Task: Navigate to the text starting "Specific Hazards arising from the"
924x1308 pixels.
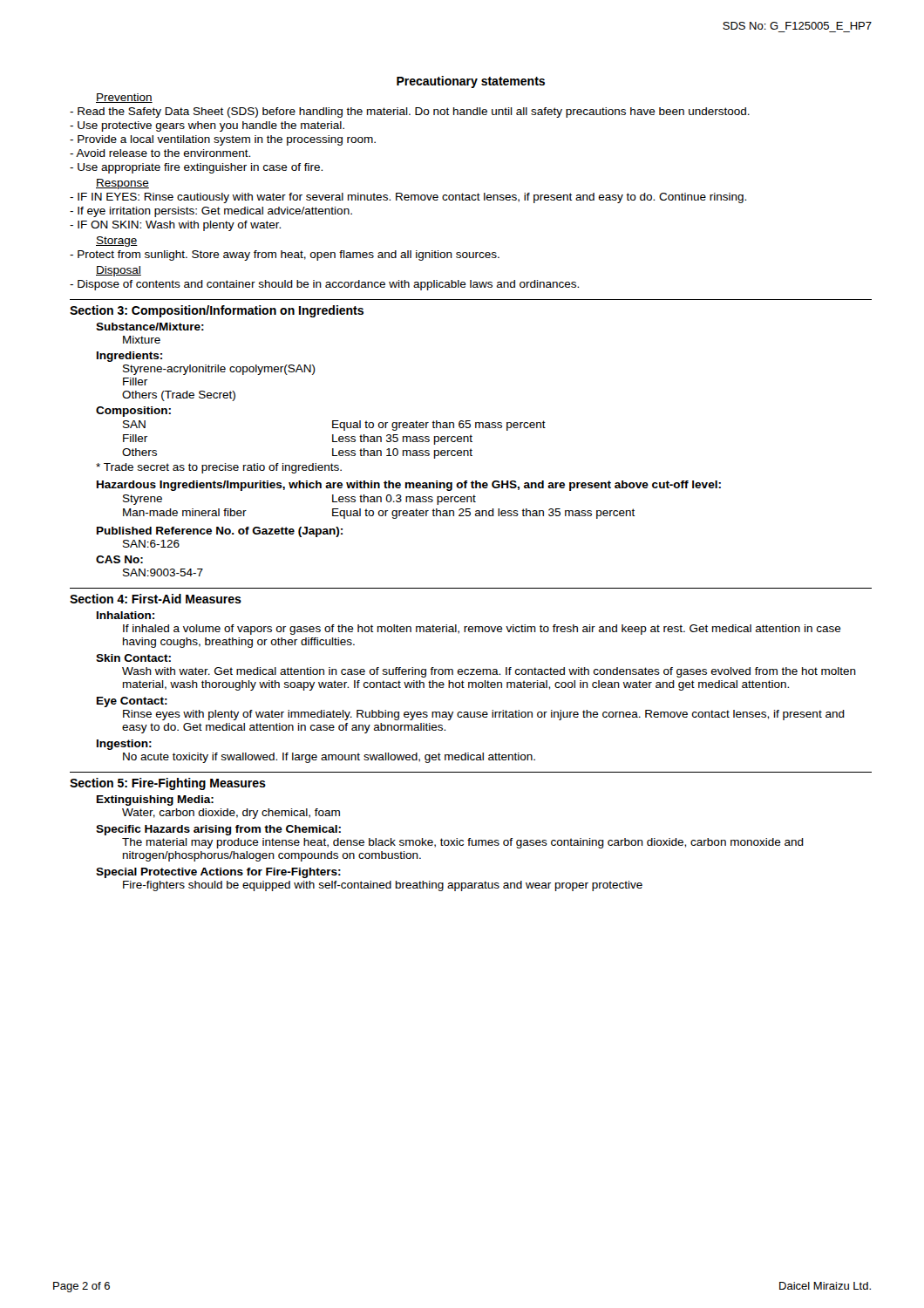Action: click(x=484, y=842)
